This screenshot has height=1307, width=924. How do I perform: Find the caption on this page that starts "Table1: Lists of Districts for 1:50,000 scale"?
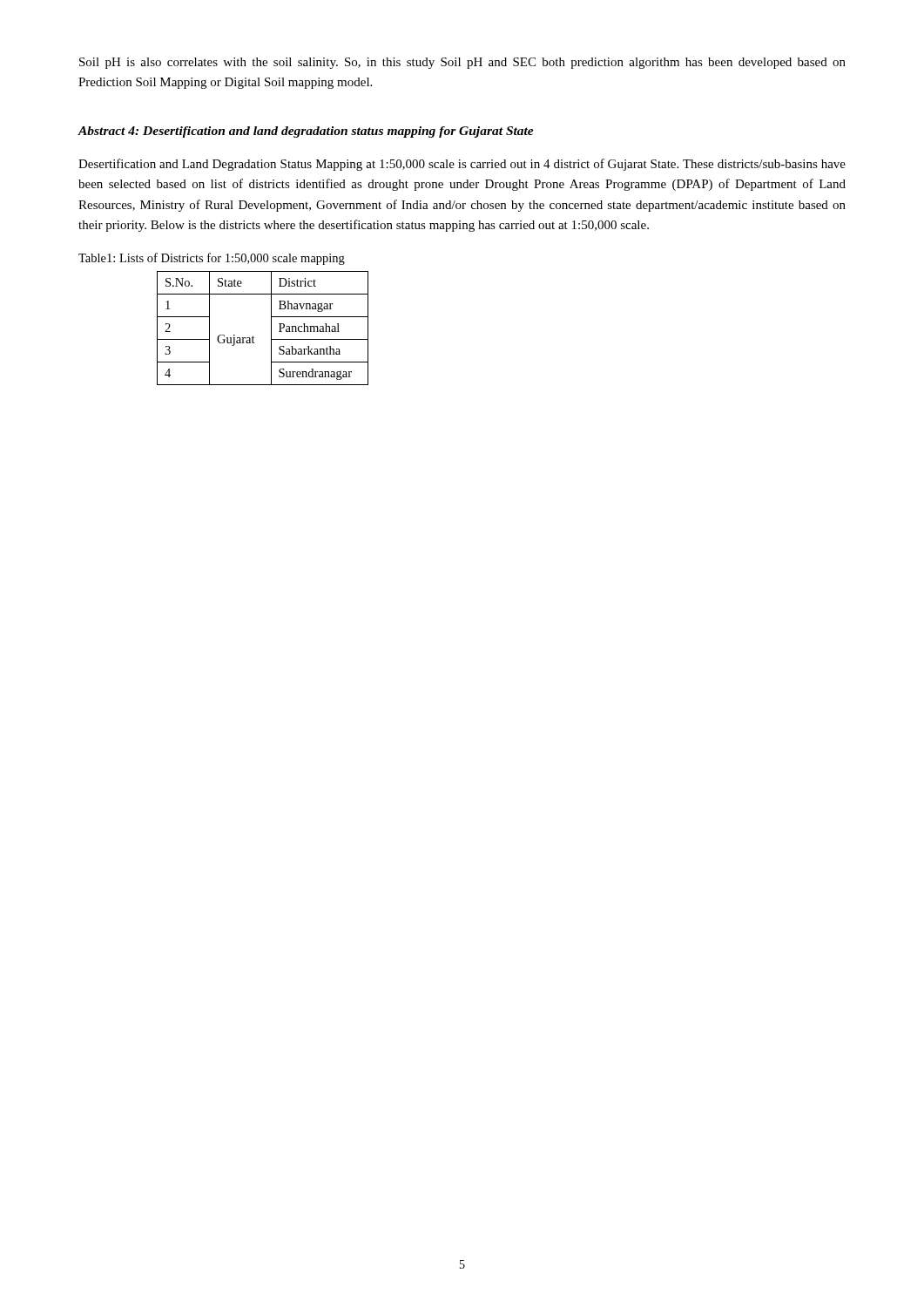click(x=212, y=258)
